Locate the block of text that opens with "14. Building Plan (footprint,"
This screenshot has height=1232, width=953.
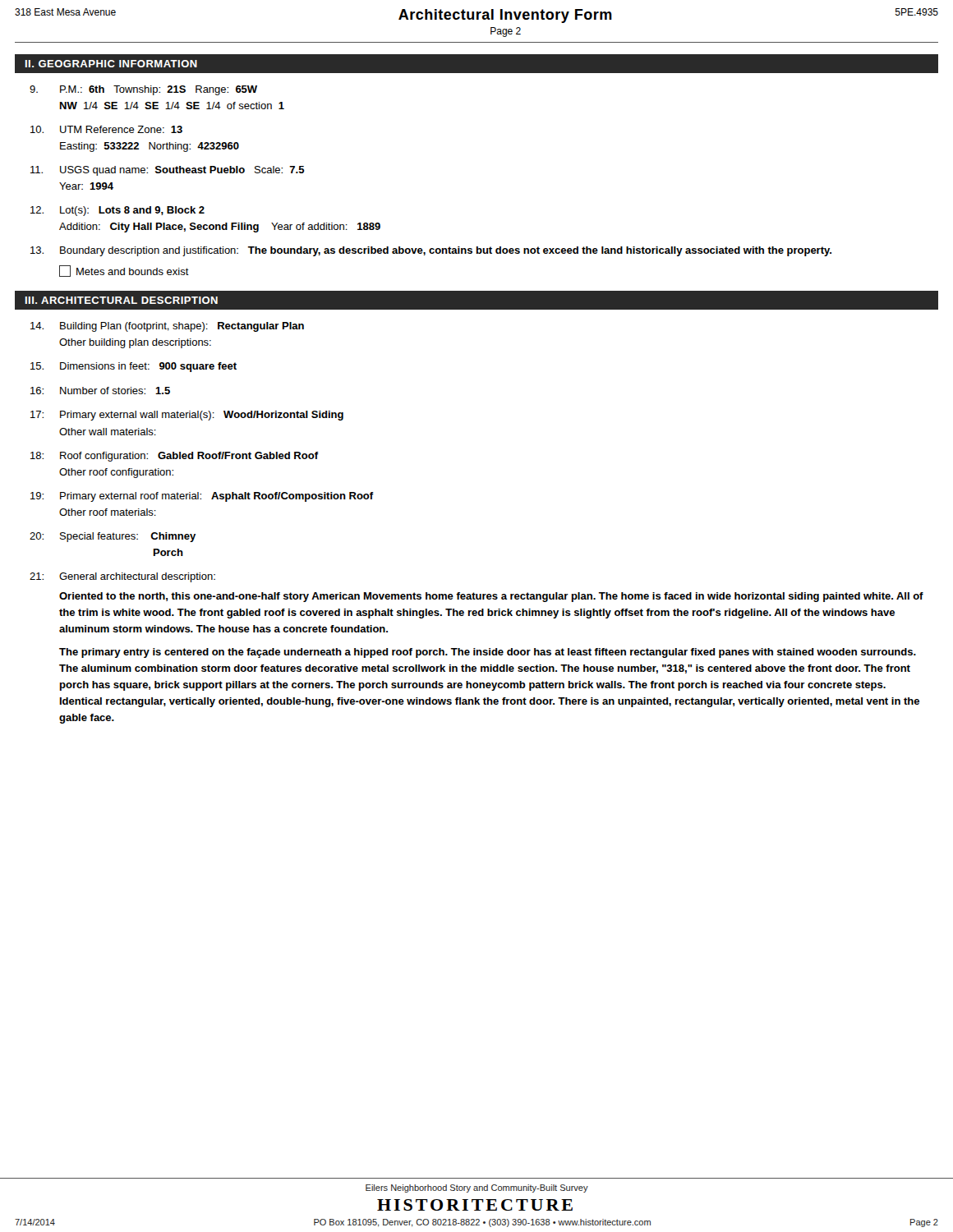click(x=167, y=327)
